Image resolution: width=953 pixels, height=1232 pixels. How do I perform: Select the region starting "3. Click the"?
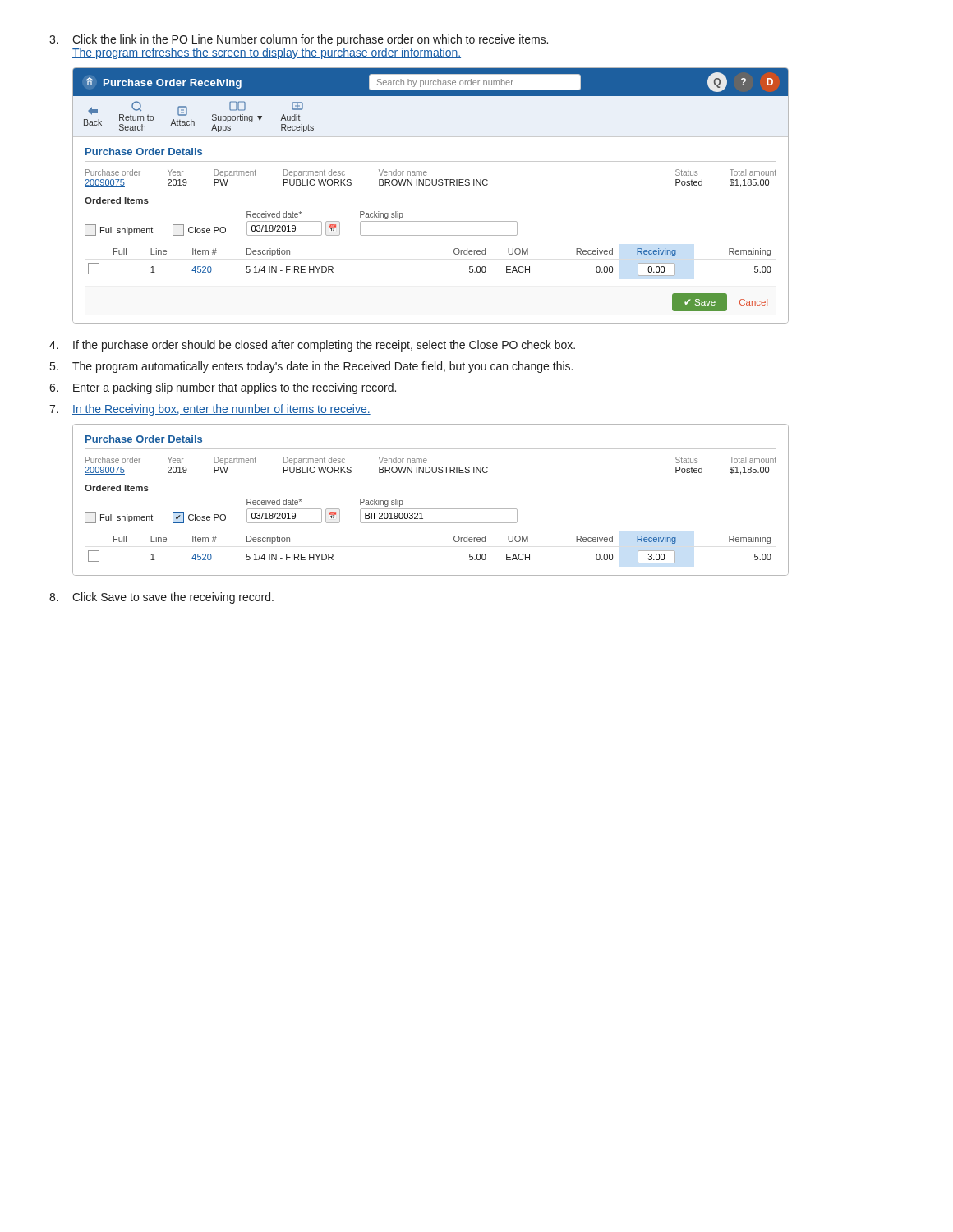(x=476, y=46)
